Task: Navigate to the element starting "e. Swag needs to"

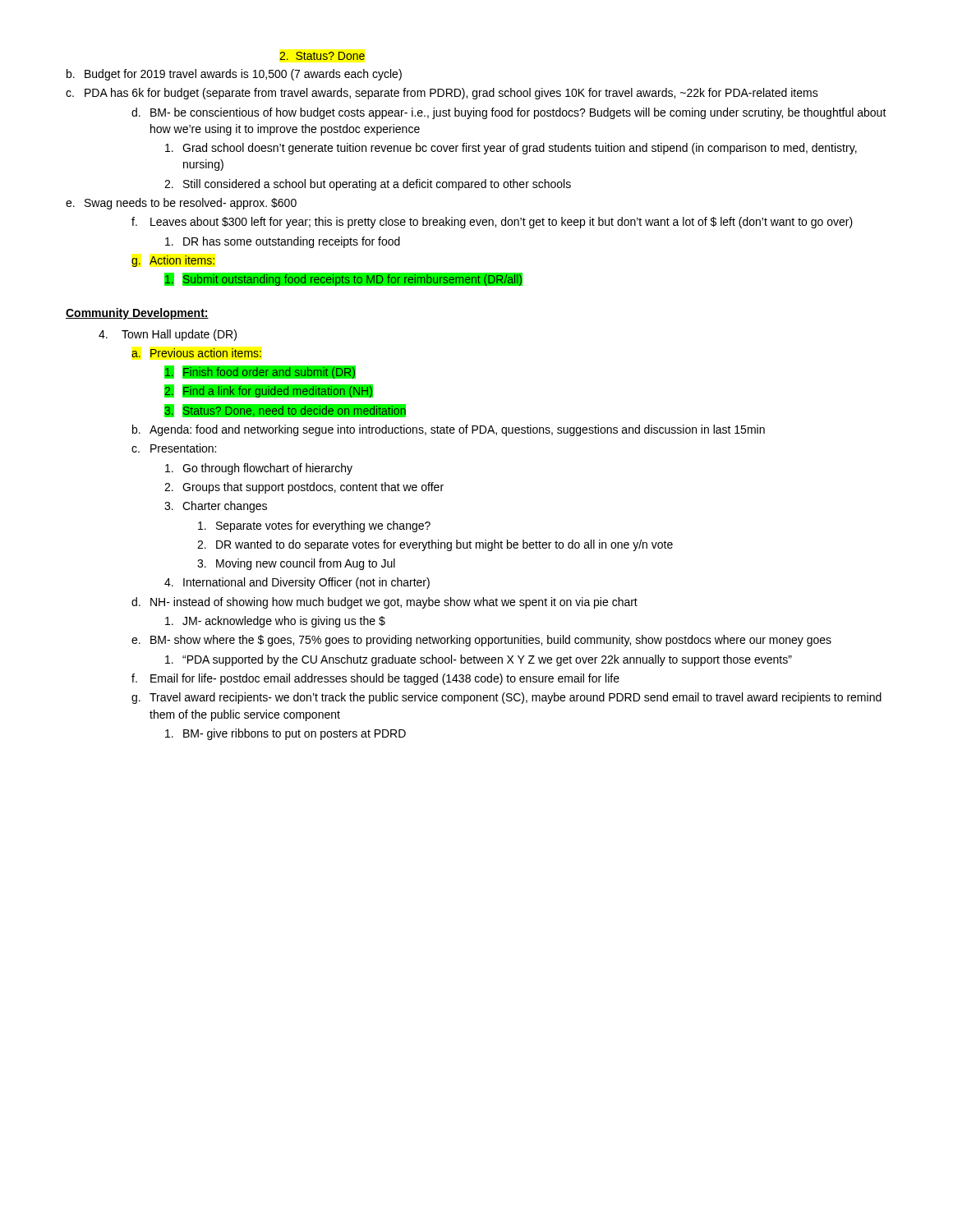Action: coord(181,203)
